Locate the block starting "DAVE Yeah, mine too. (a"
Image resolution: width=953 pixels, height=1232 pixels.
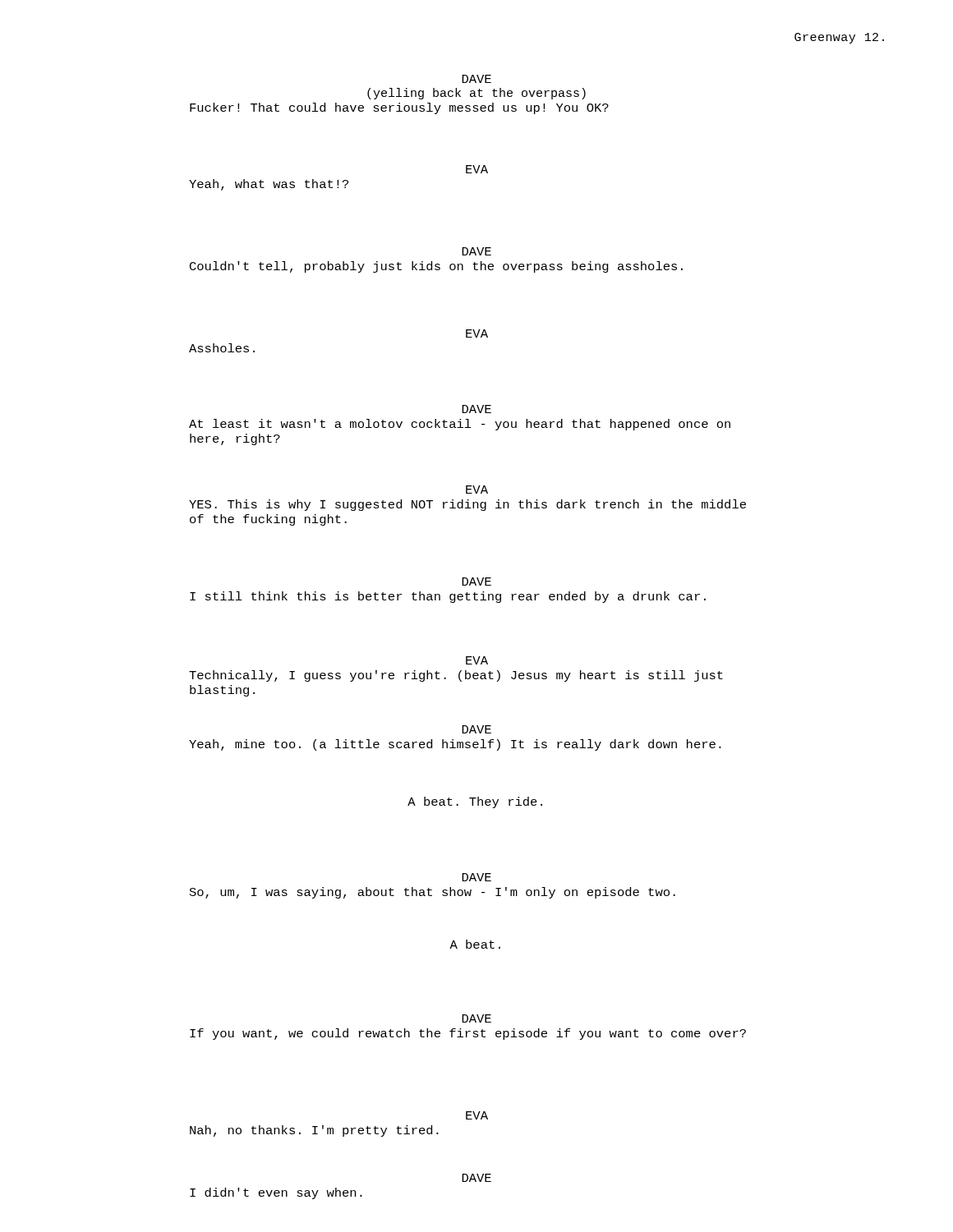[x=476, y=738]
